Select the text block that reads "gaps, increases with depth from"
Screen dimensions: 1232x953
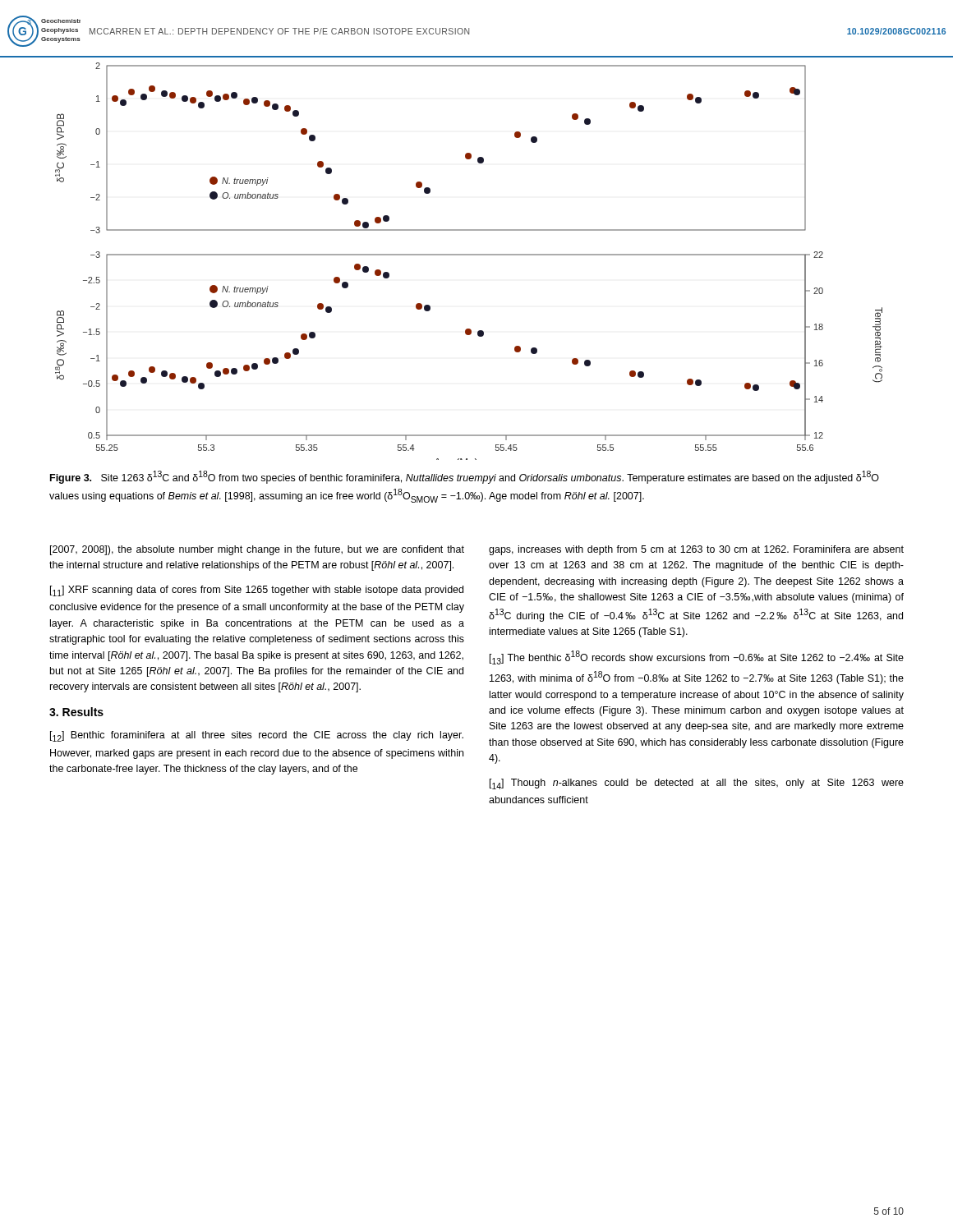[696, 675]
